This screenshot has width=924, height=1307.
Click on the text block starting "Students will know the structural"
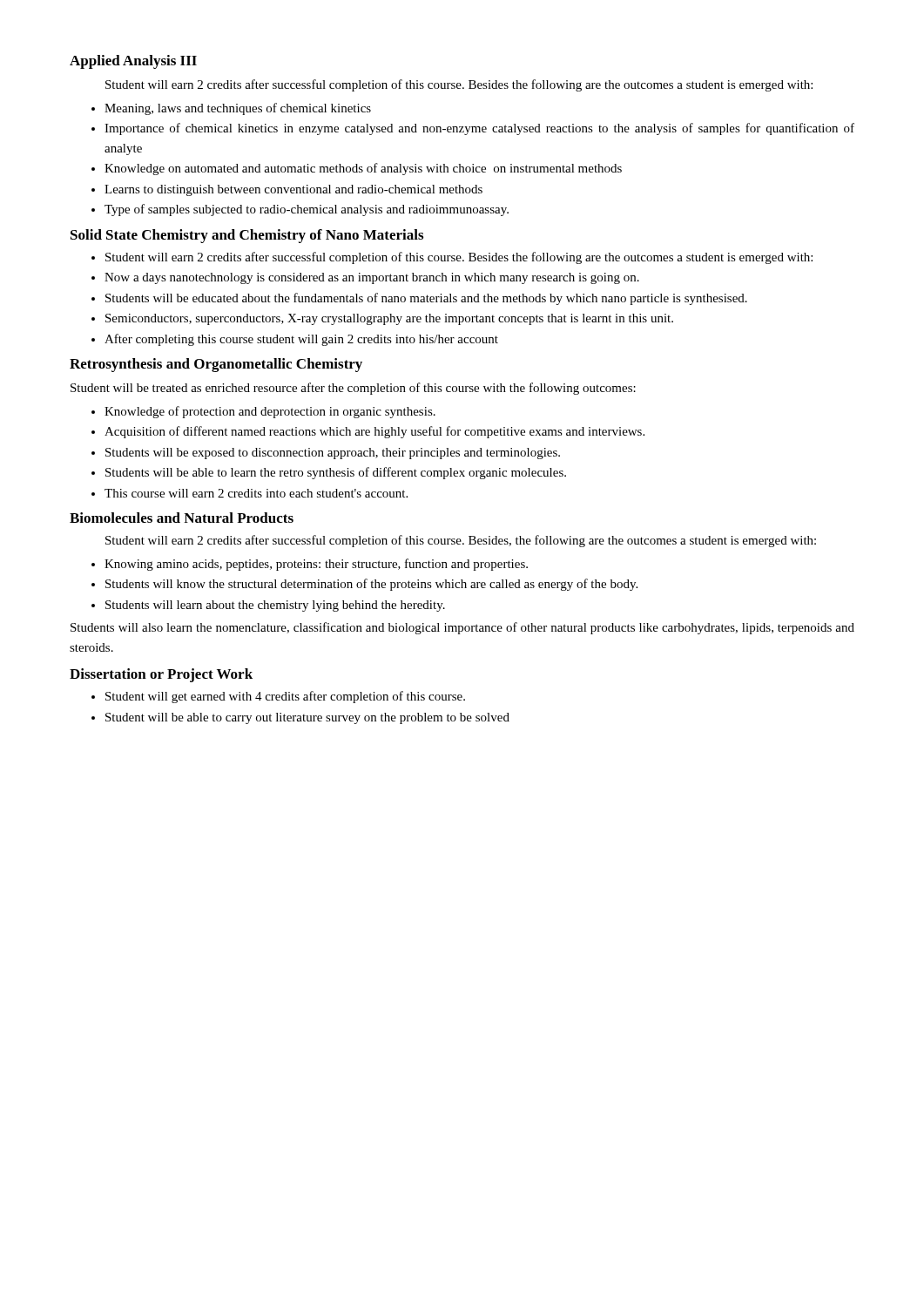click(x=371, y=584)
